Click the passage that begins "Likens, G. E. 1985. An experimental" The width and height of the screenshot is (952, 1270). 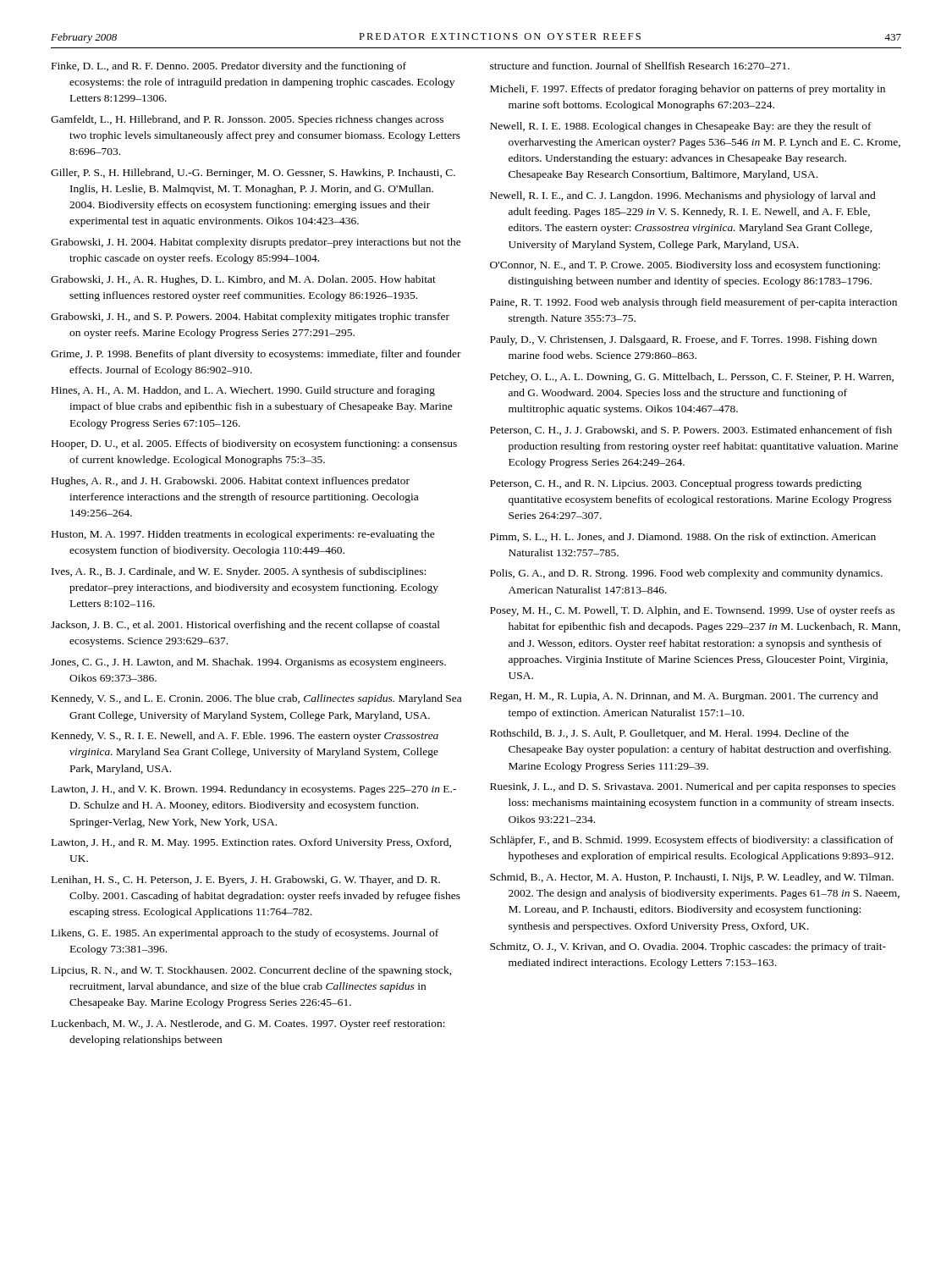point(245,941)
